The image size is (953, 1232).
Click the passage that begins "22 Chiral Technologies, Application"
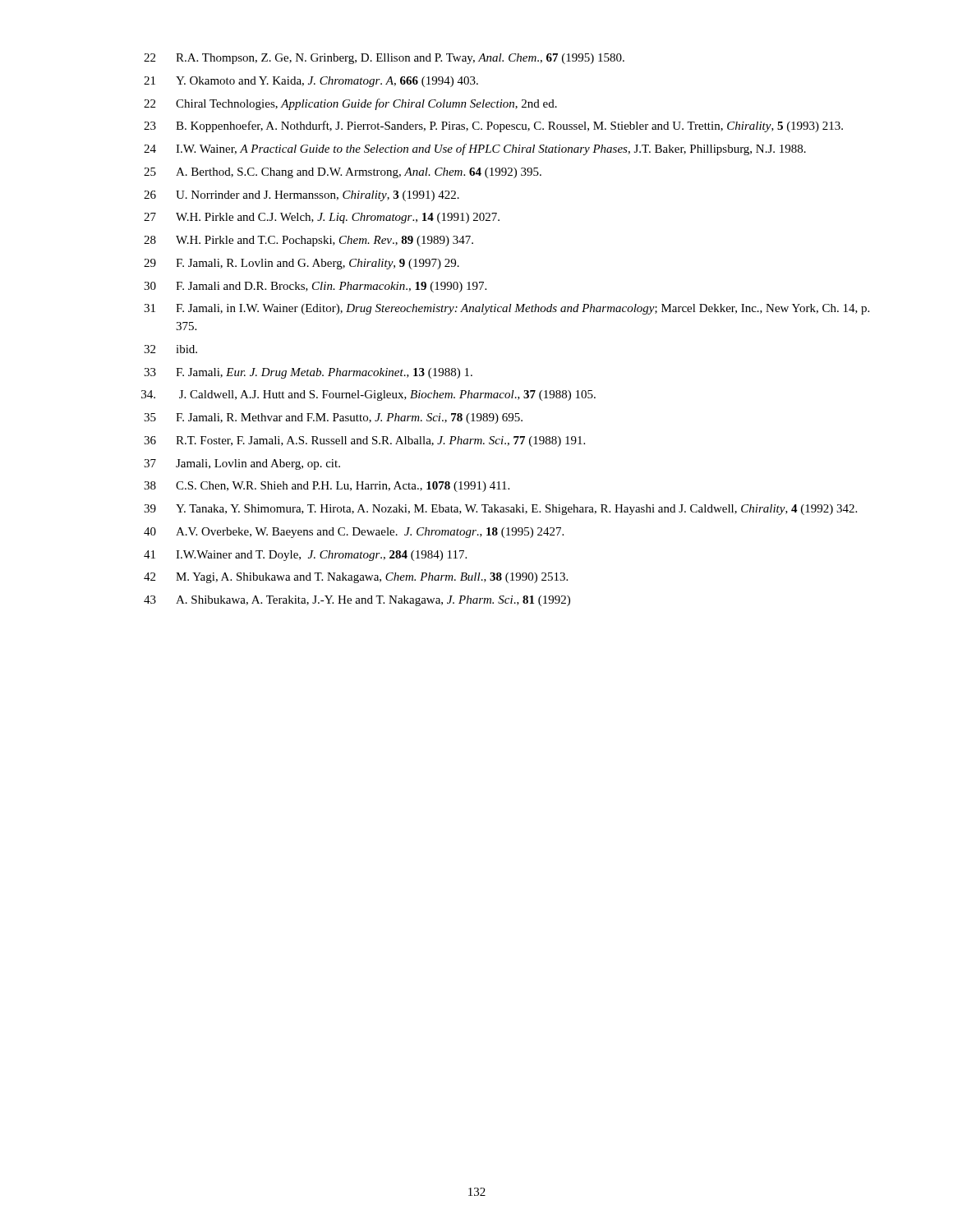coord(493,104)
